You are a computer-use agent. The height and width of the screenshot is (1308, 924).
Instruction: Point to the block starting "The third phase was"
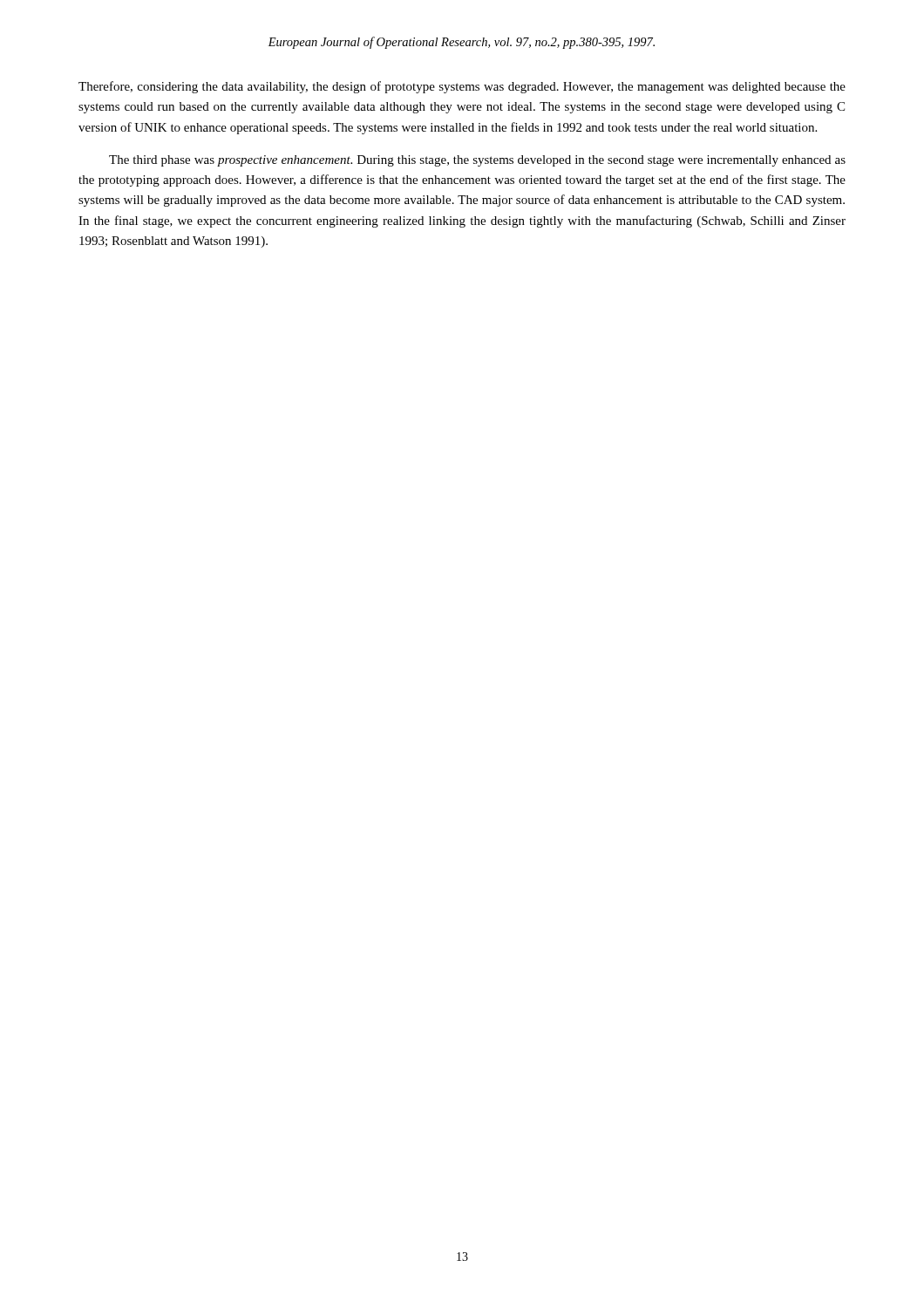[x=462, y=200]
